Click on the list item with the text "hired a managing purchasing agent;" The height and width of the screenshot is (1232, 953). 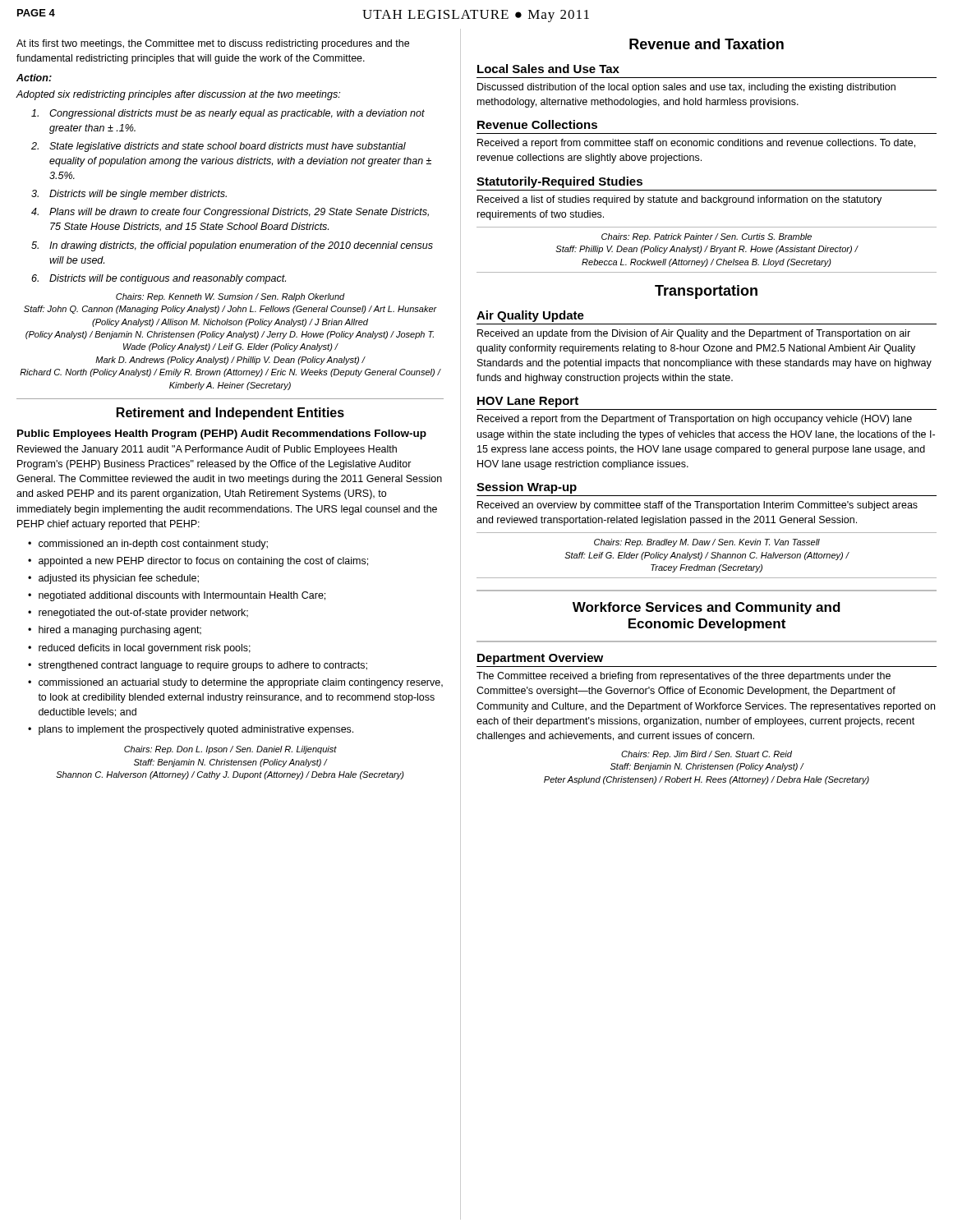pyautogui.click(x=120, y=630)
